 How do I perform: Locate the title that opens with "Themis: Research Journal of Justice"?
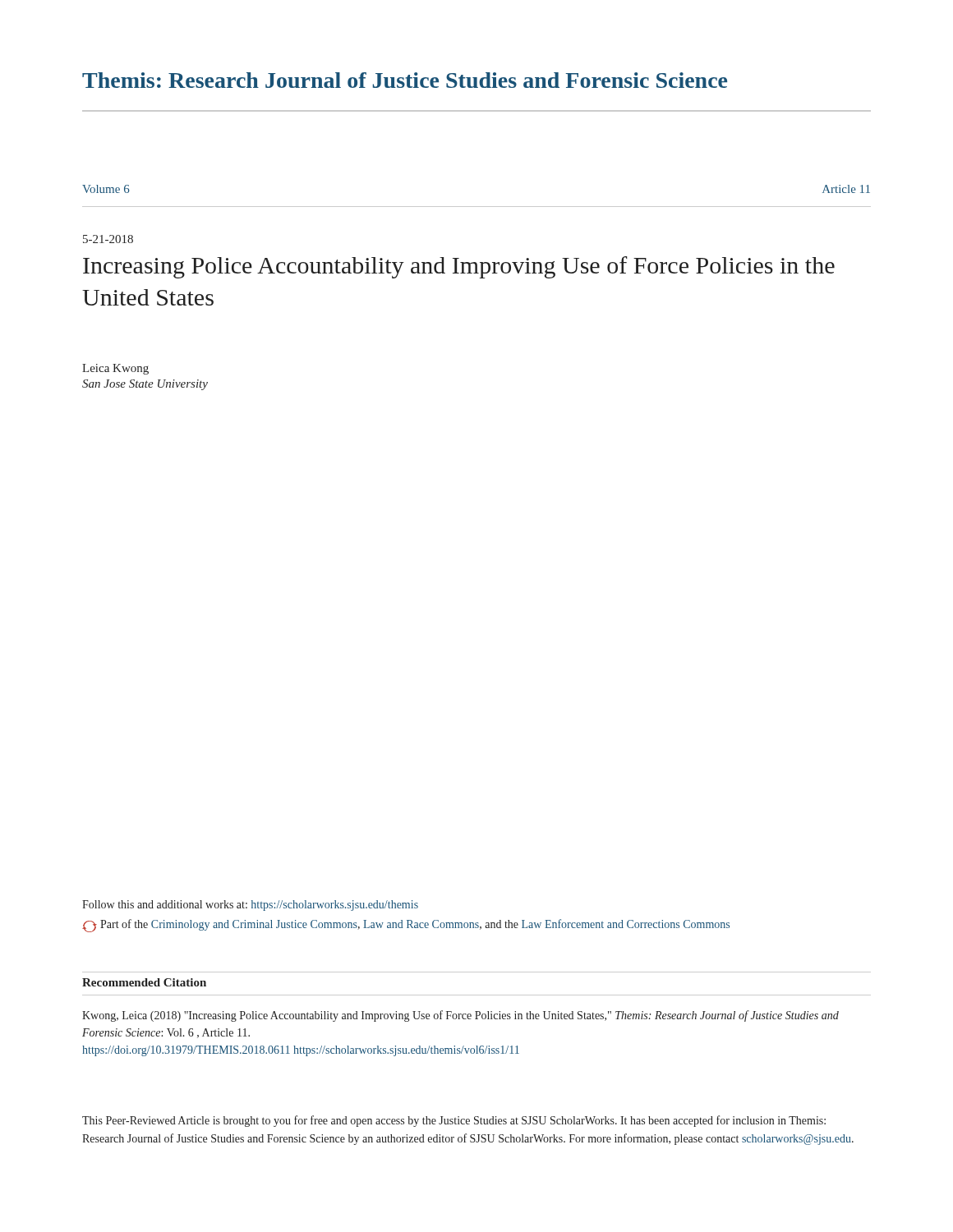point(405,80)
